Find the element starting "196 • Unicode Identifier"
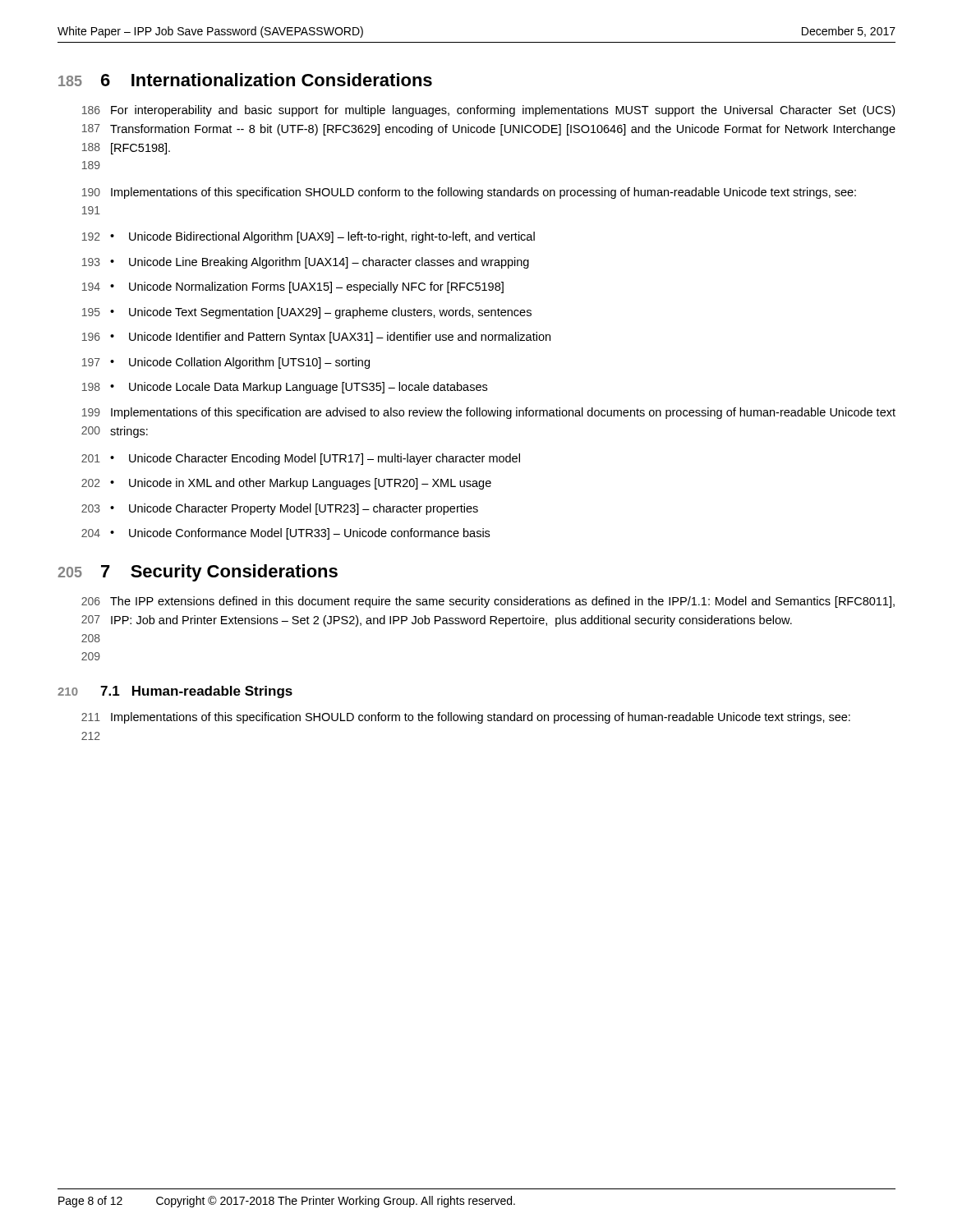The height and width of the screenshot is (1232, 953). point(476,337)
